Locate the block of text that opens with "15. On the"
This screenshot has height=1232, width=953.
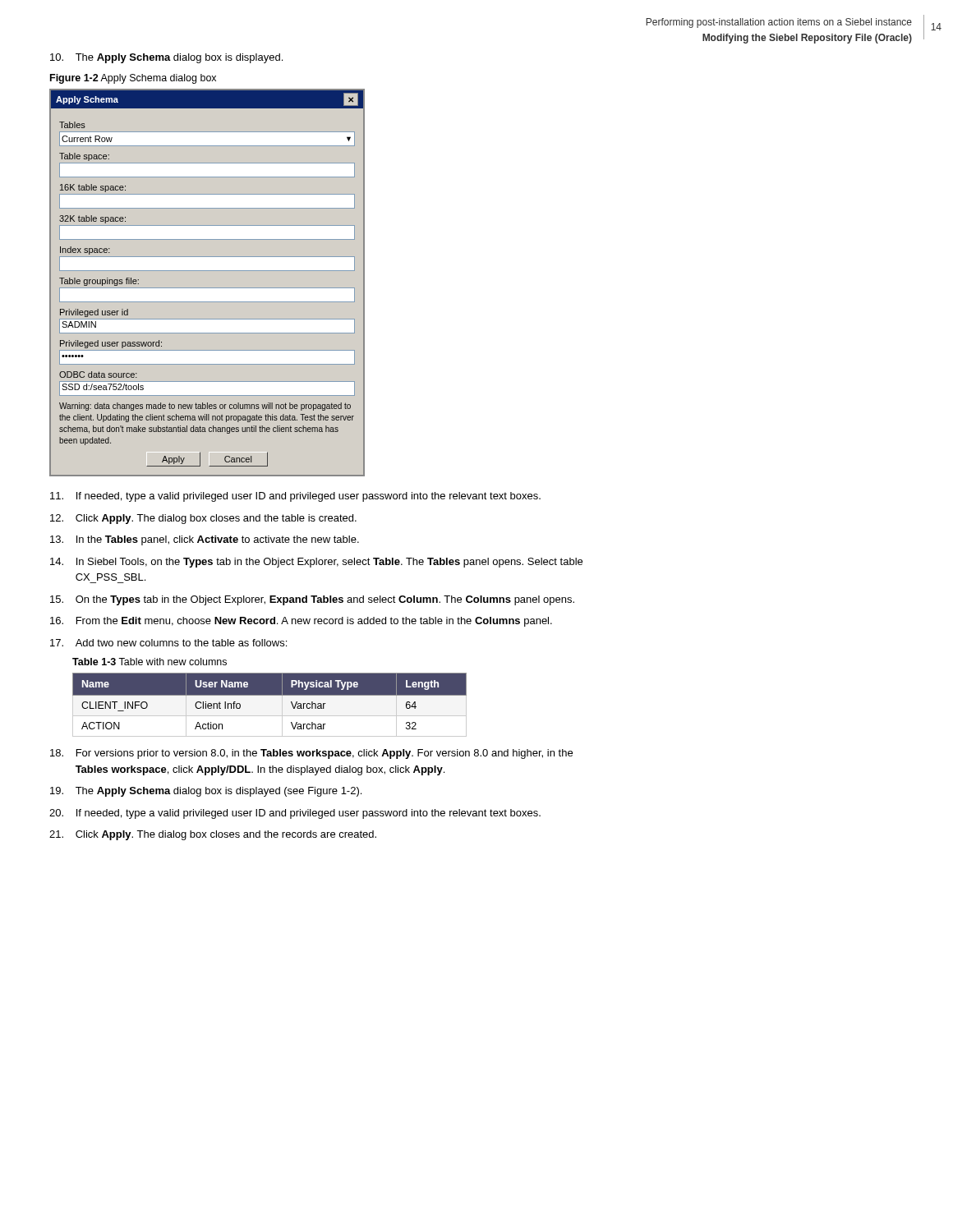click(325, 599)
